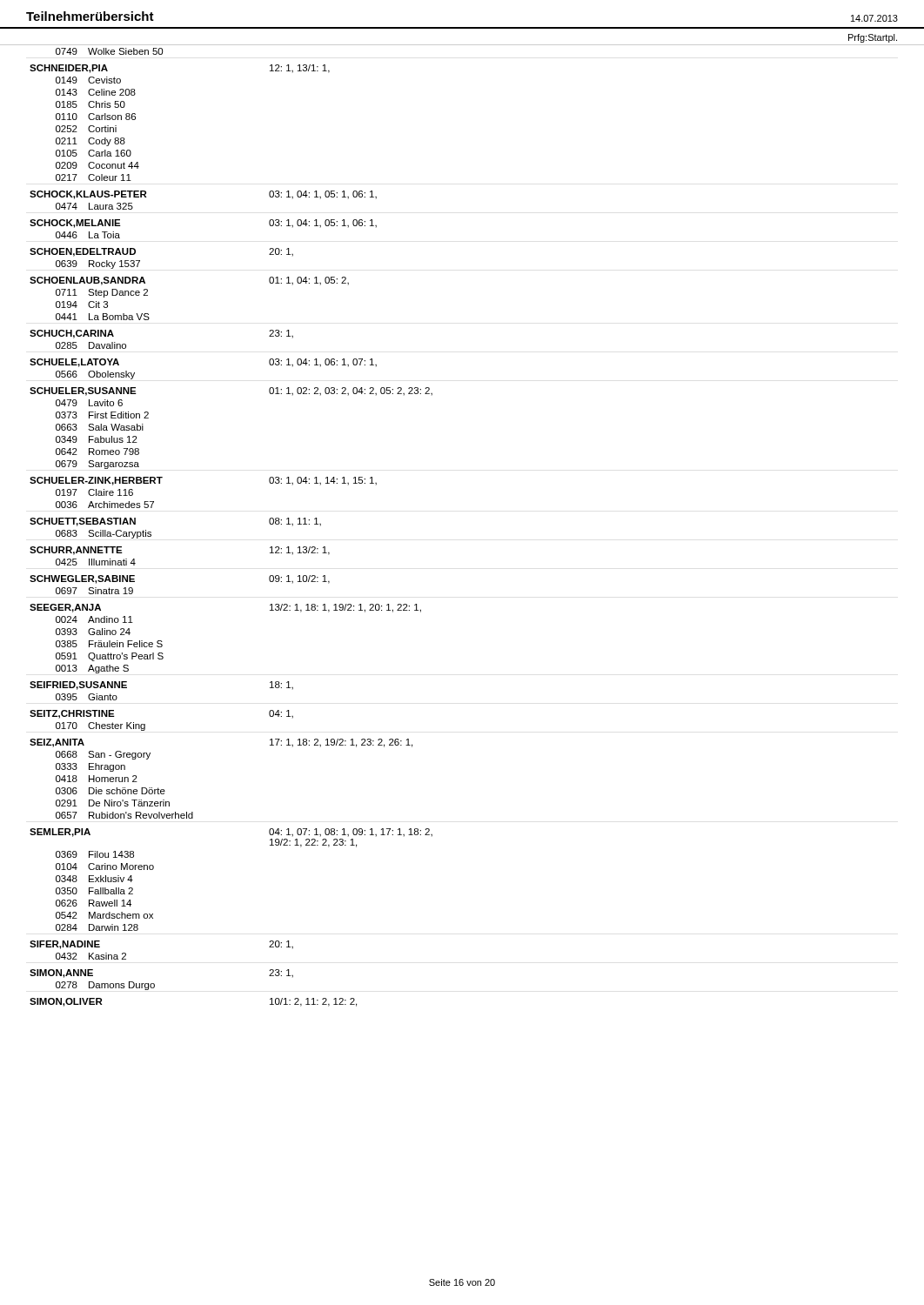The width and height of the screenshot is (924, 1305).
Task: Find the table
Action: point(462,526)
